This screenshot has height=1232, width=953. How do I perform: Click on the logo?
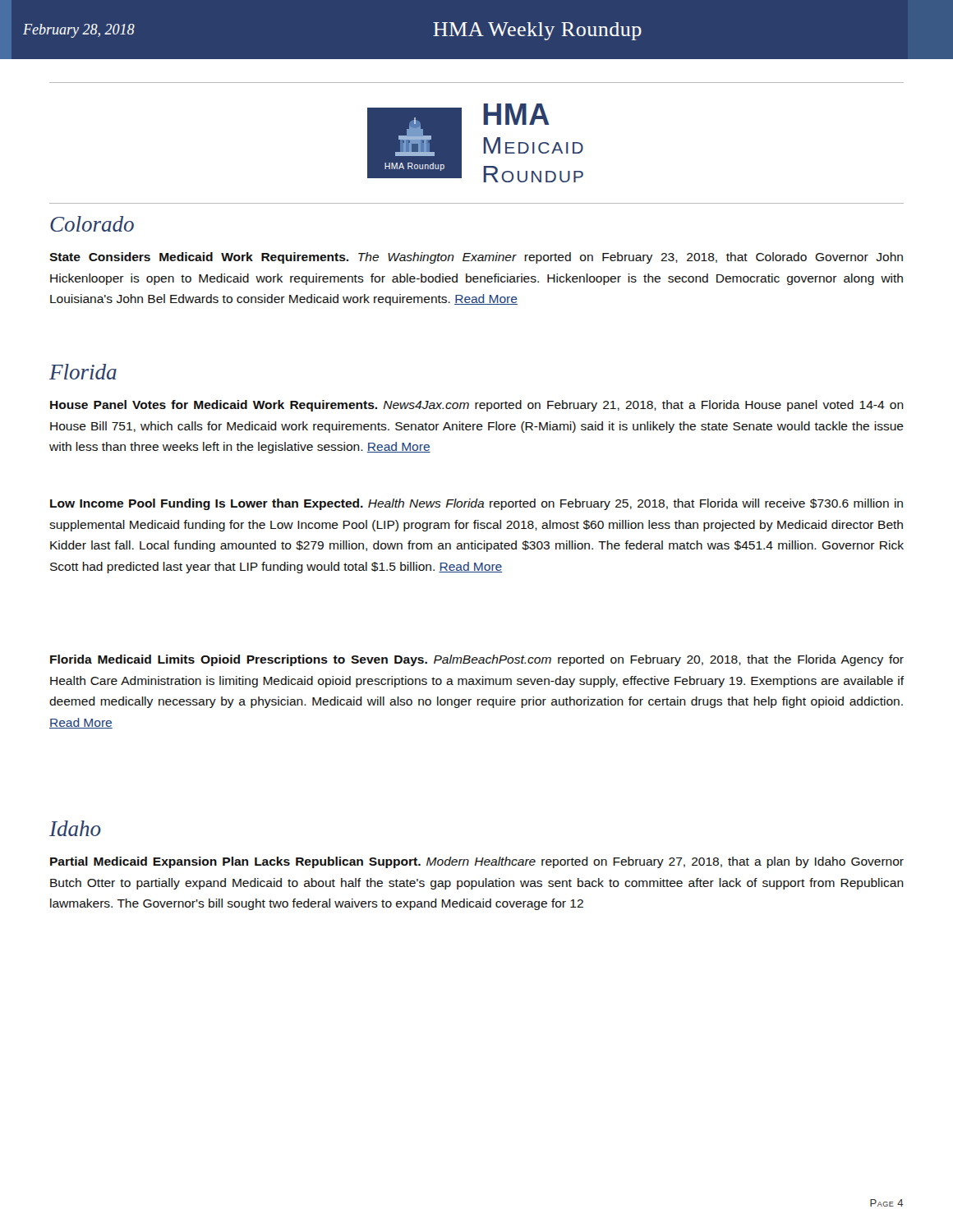click(x=476, y=143)
